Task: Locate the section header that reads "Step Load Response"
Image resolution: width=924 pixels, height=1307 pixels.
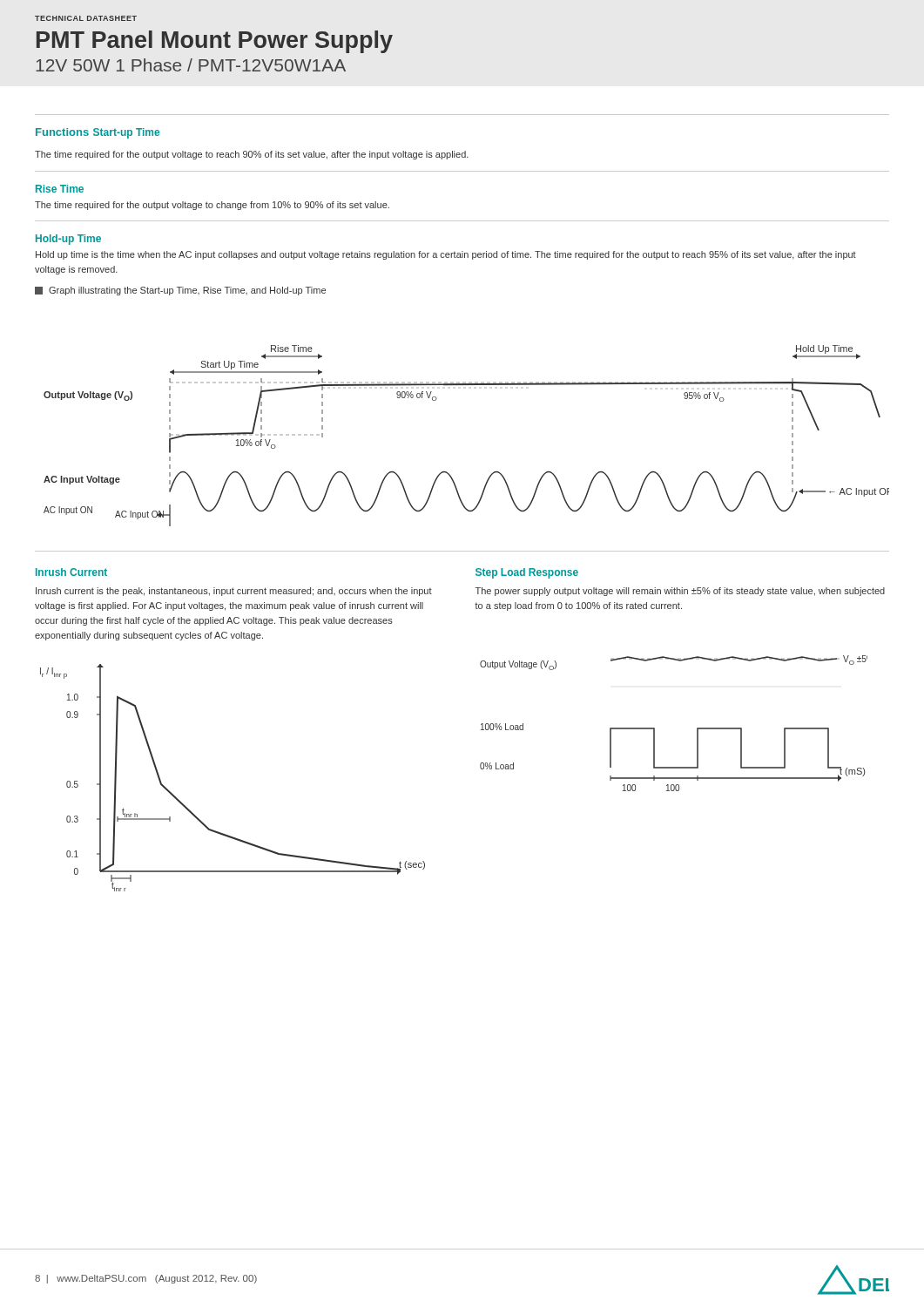Action: tap(527, 573)
